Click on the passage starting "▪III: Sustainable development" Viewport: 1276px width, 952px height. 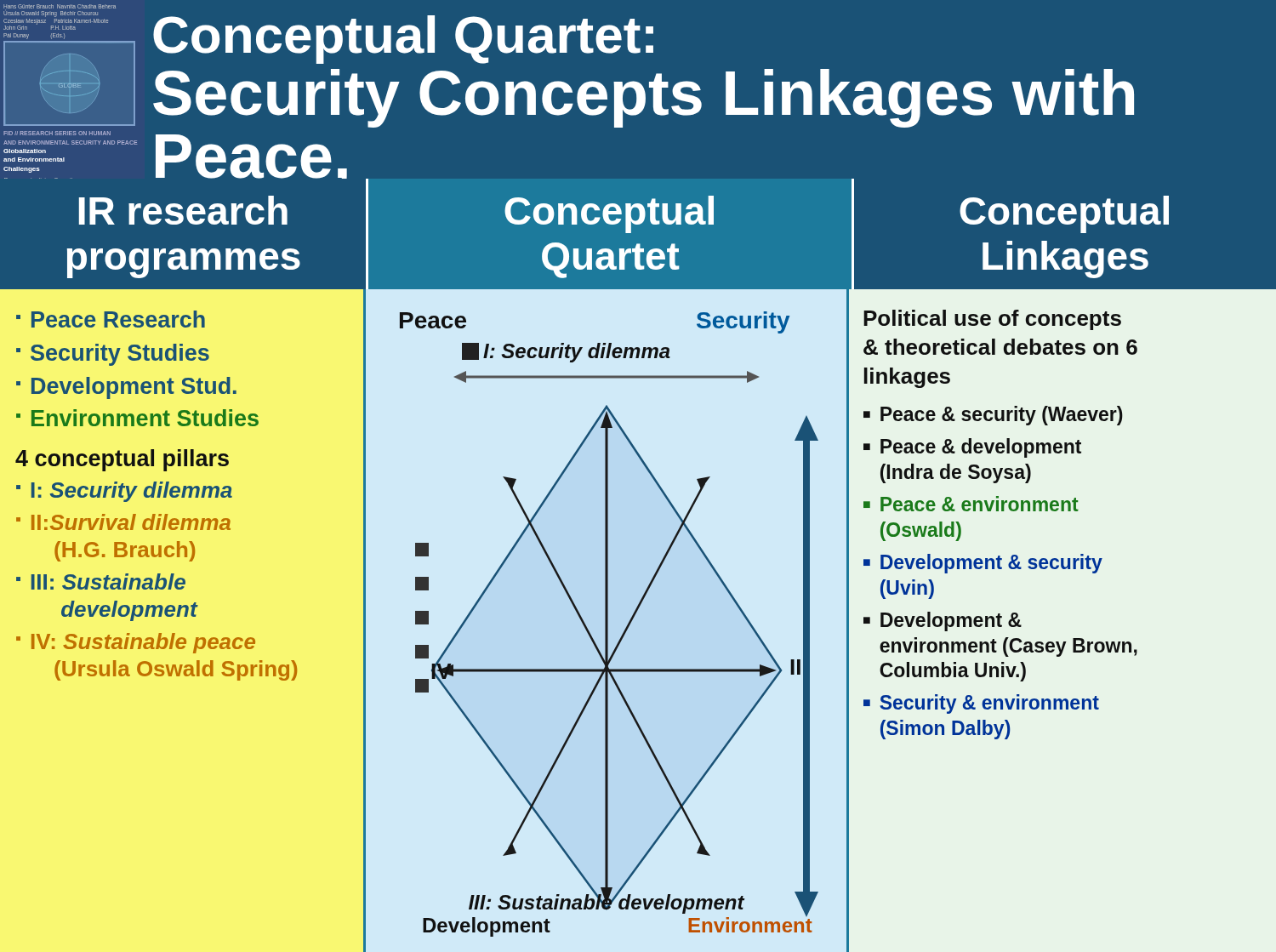coord(106,596)
